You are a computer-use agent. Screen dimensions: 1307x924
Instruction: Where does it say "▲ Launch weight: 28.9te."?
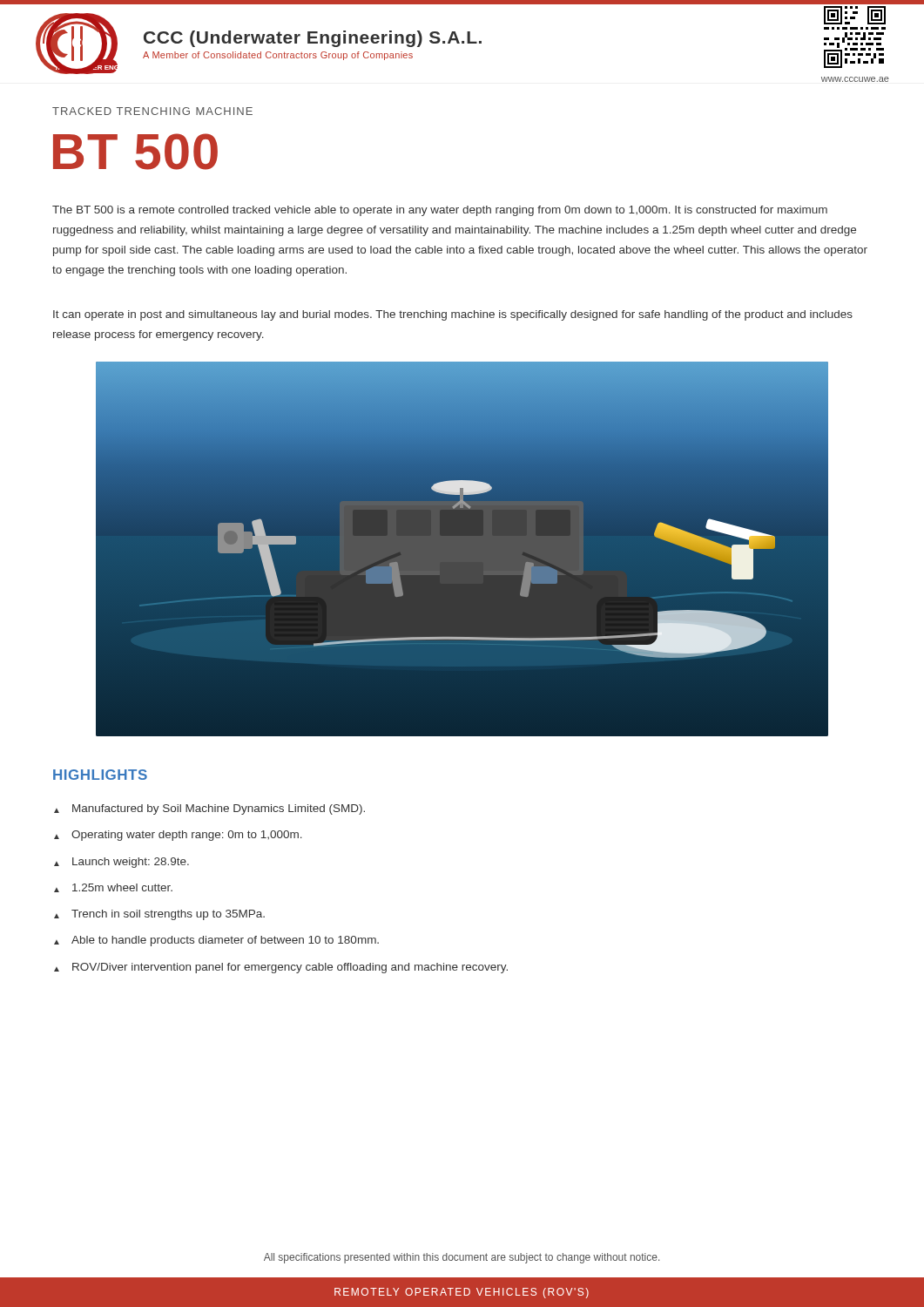click(x=121, y=861)
